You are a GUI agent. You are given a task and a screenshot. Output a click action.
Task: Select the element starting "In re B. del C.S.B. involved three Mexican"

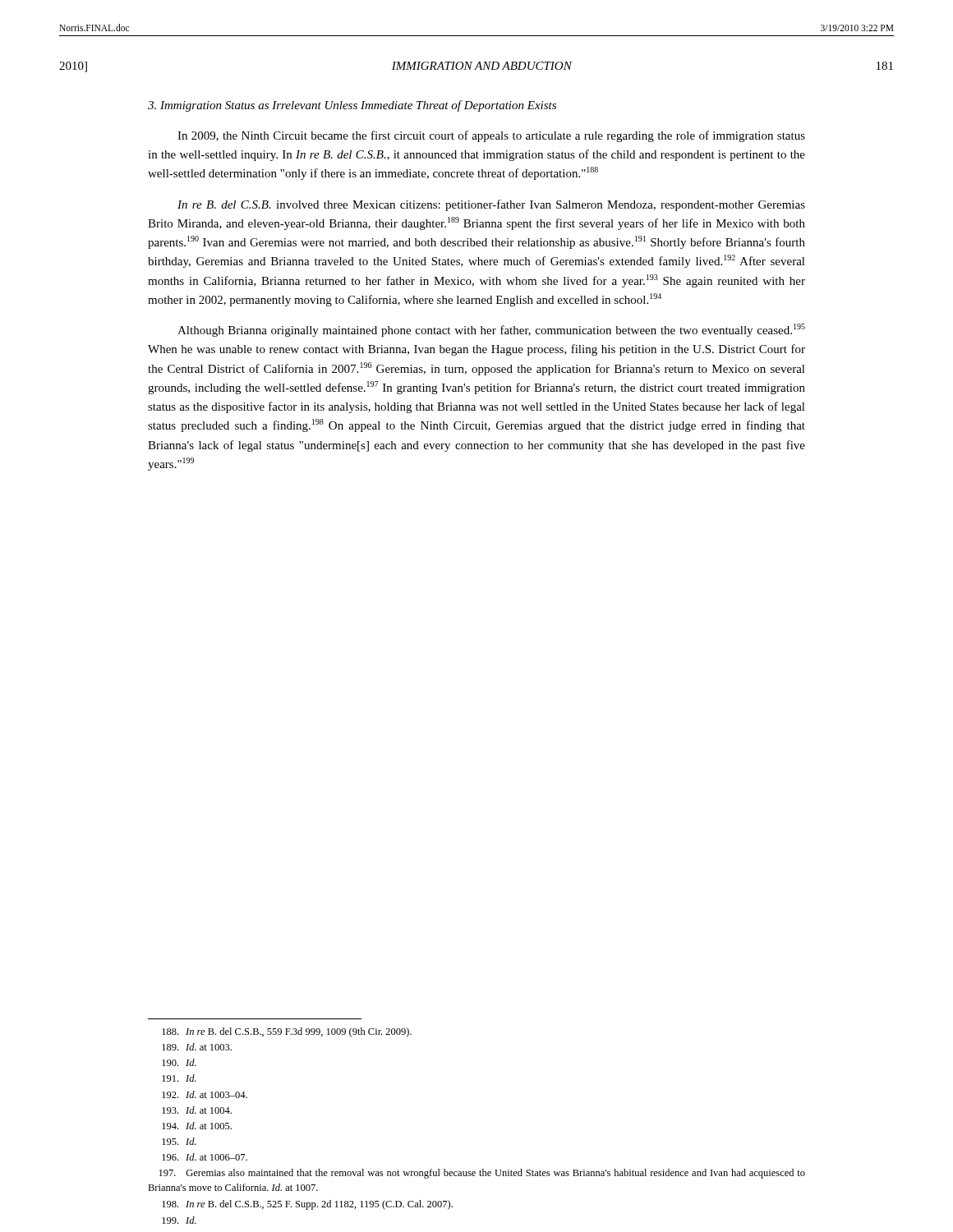click(x=476, y=252)
